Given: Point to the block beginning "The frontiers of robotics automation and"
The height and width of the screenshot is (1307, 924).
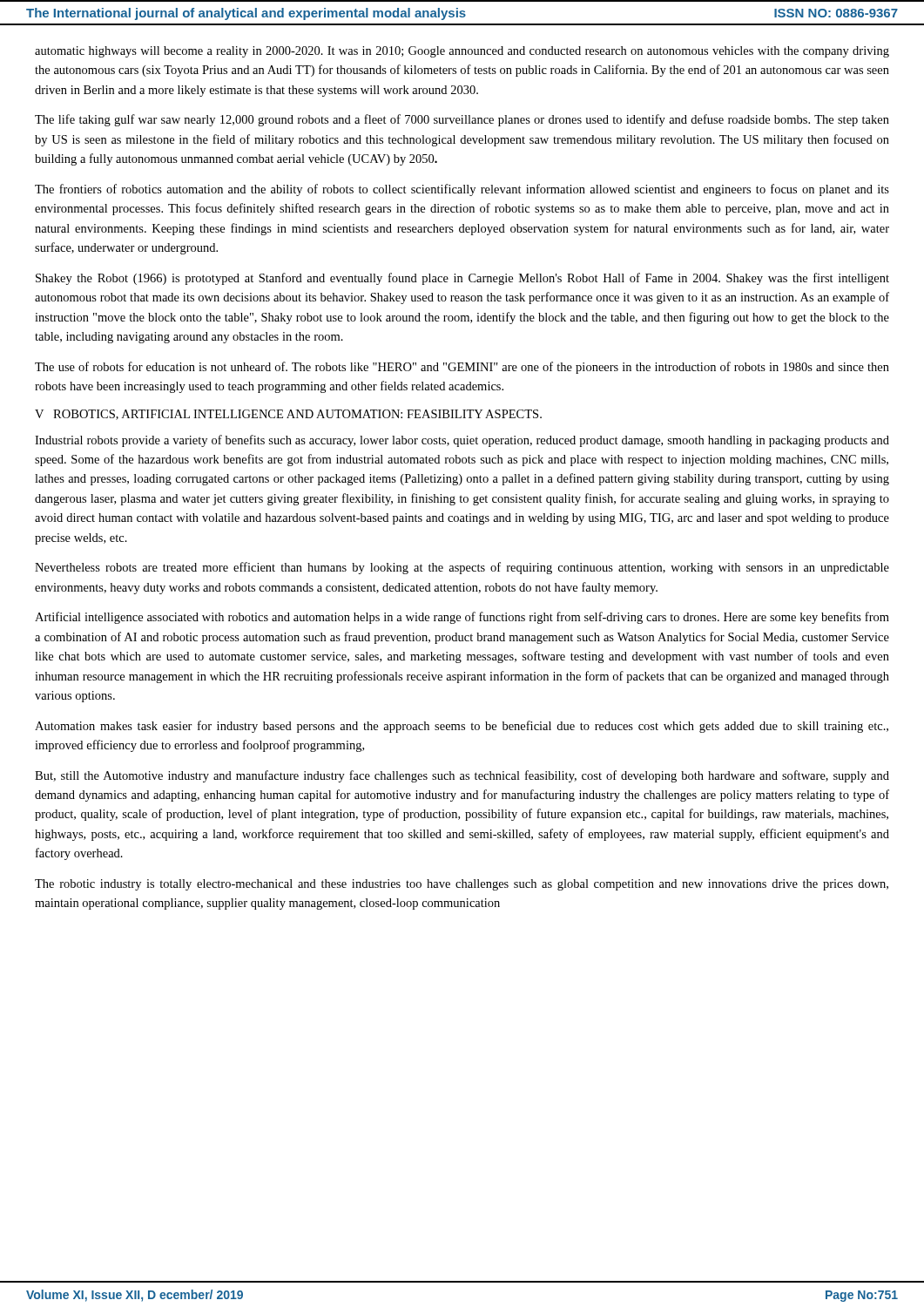Looking at the screenshot, I should [462, 218].
